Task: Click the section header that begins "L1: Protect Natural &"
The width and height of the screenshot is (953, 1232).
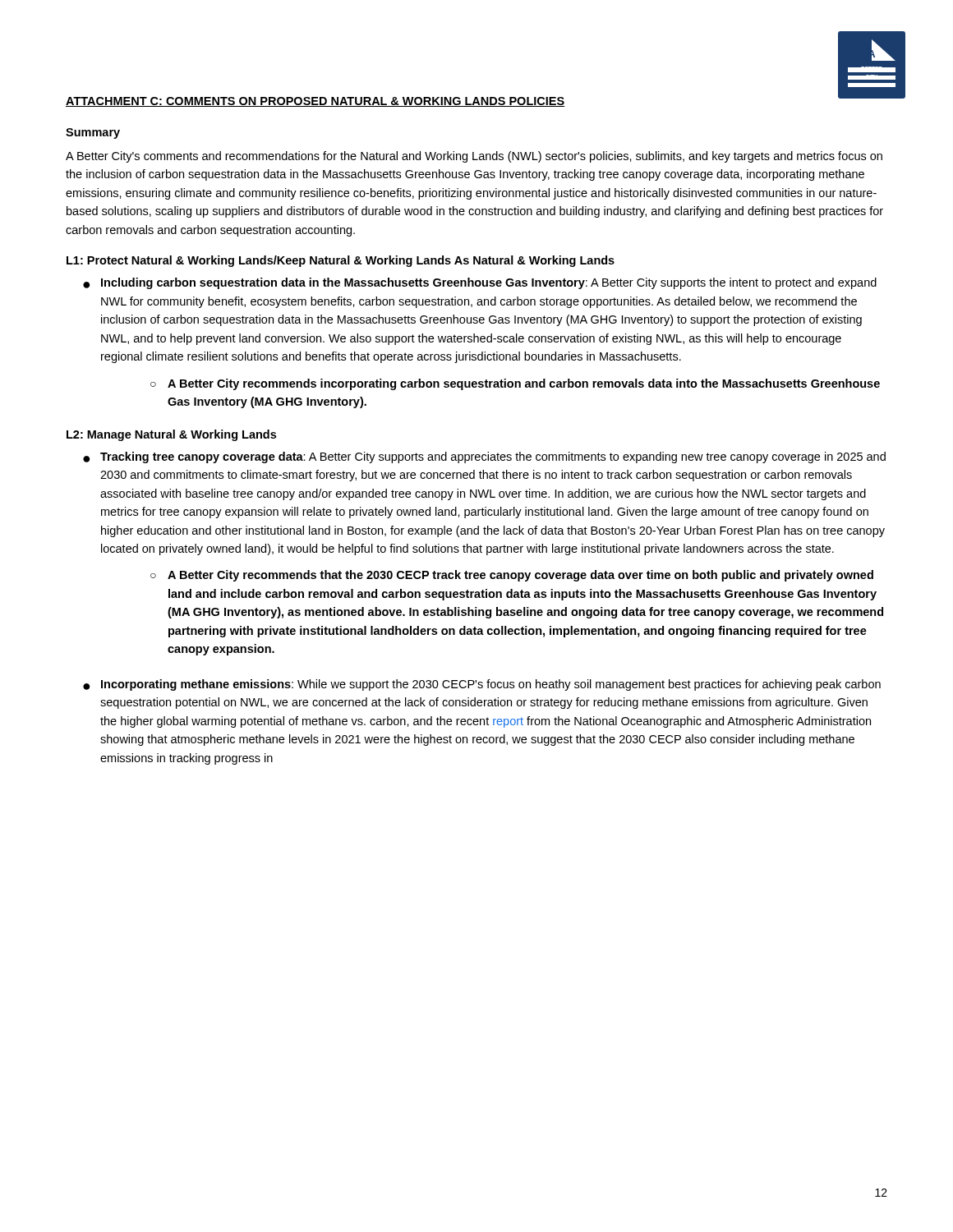Action: pyautogui.click(x=340, y=261)
